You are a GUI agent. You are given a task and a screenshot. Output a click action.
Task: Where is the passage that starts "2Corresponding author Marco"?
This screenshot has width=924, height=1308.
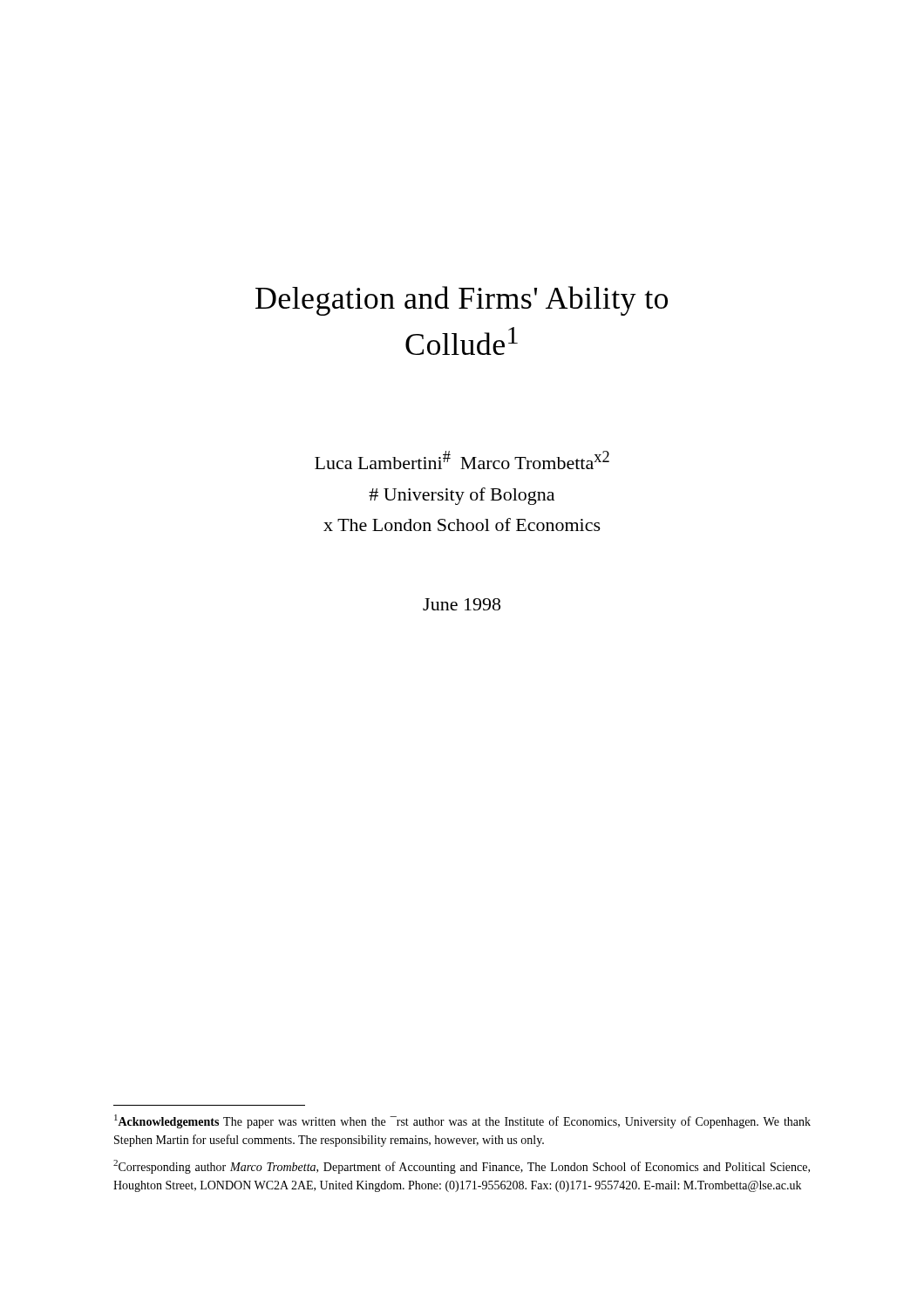(x=462, y=1175)
